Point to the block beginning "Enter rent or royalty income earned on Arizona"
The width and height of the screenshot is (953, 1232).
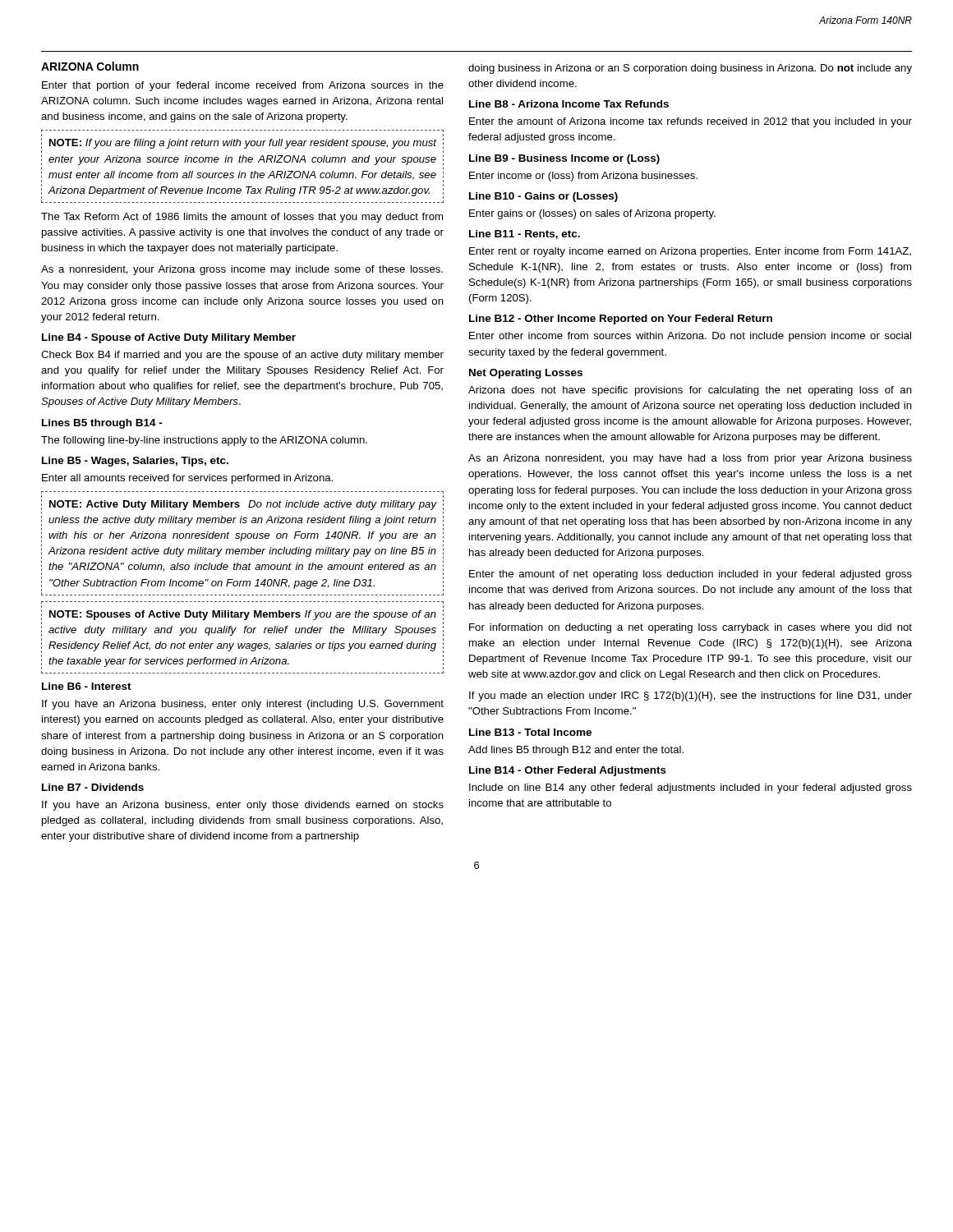tap(690, 274)
